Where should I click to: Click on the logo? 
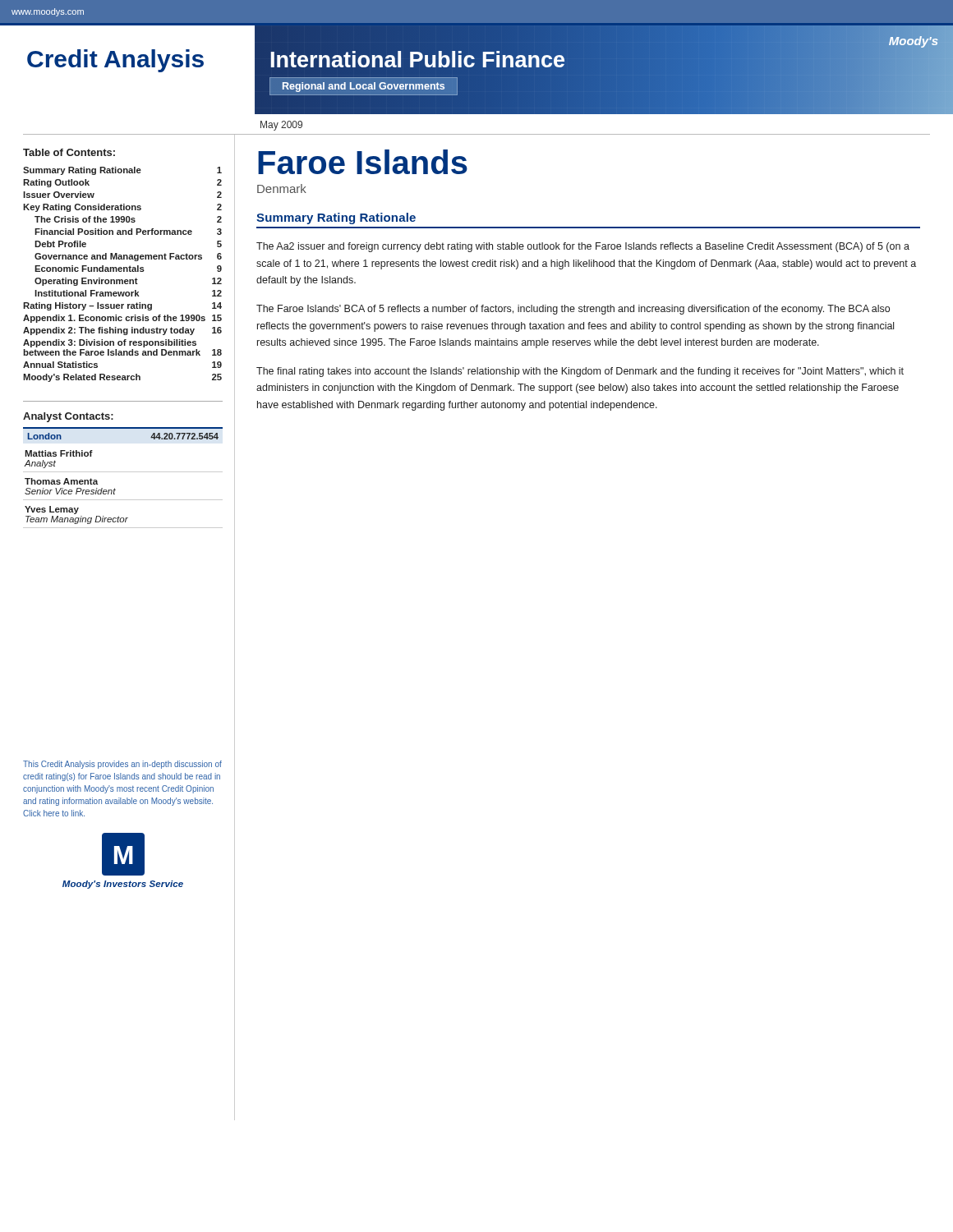123,861
